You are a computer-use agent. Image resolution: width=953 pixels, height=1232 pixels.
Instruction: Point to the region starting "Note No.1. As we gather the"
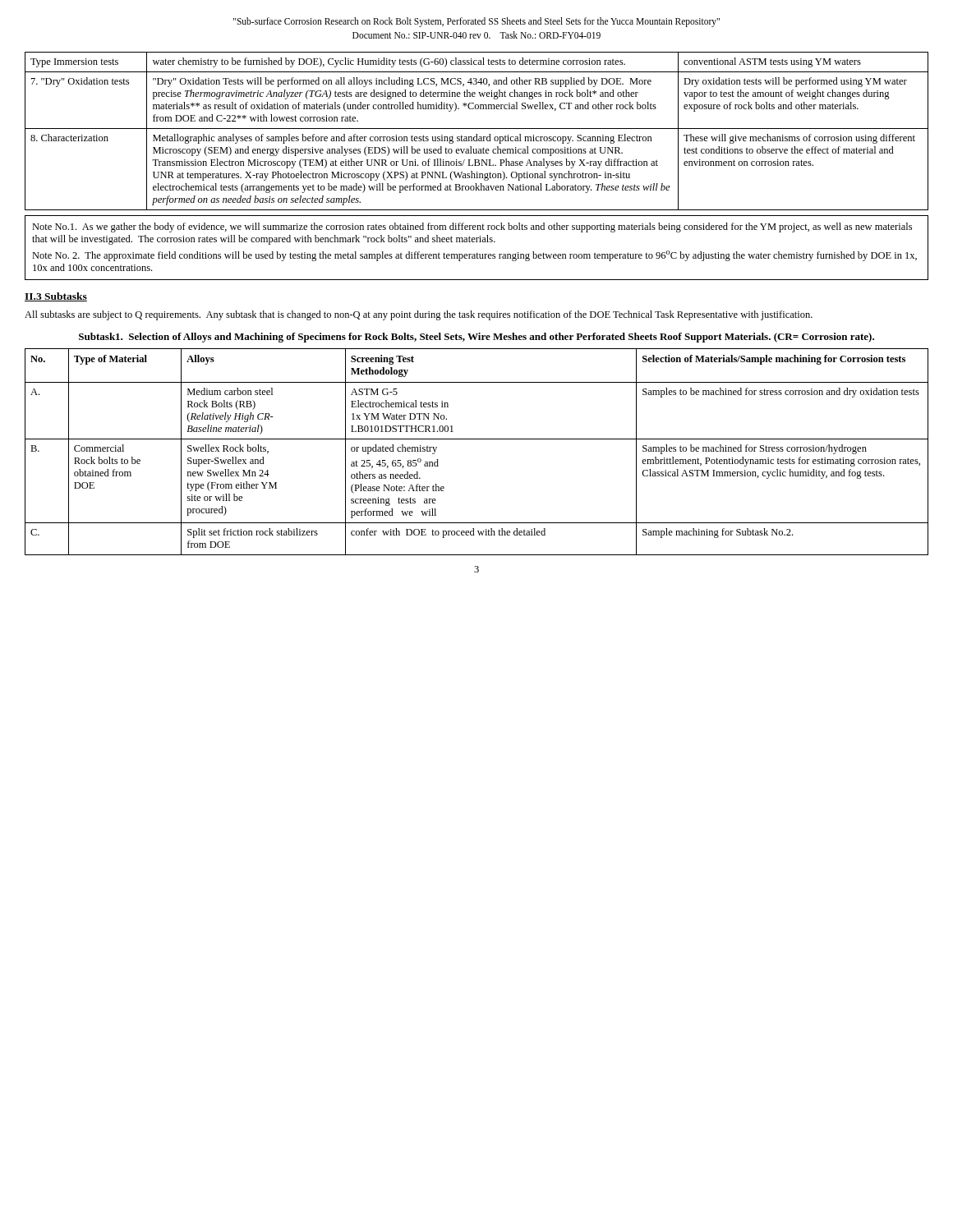tap(476, 247)
